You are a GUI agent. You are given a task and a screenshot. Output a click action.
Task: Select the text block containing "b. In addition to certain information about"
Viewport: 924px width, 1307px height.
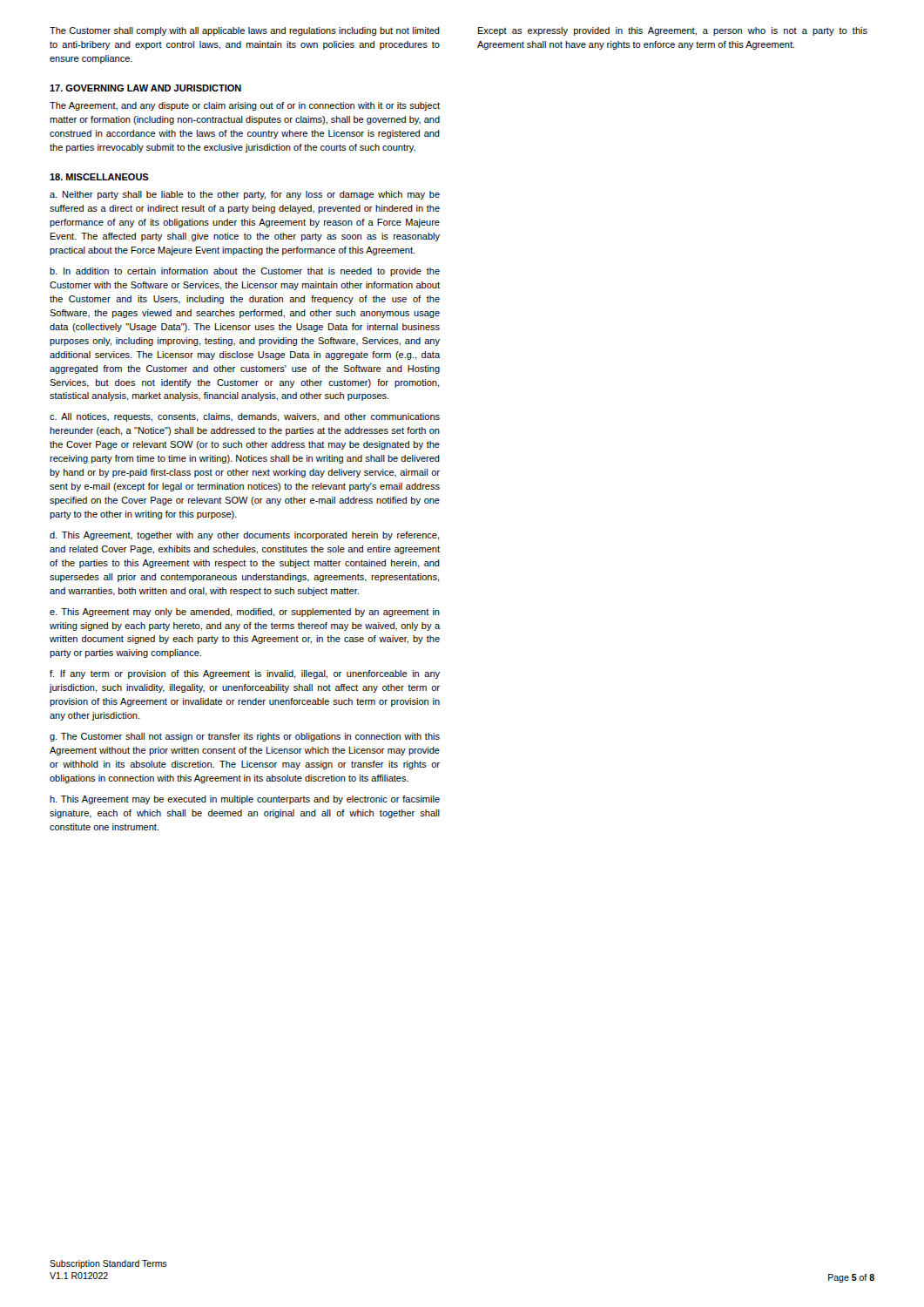coord(245,334)
